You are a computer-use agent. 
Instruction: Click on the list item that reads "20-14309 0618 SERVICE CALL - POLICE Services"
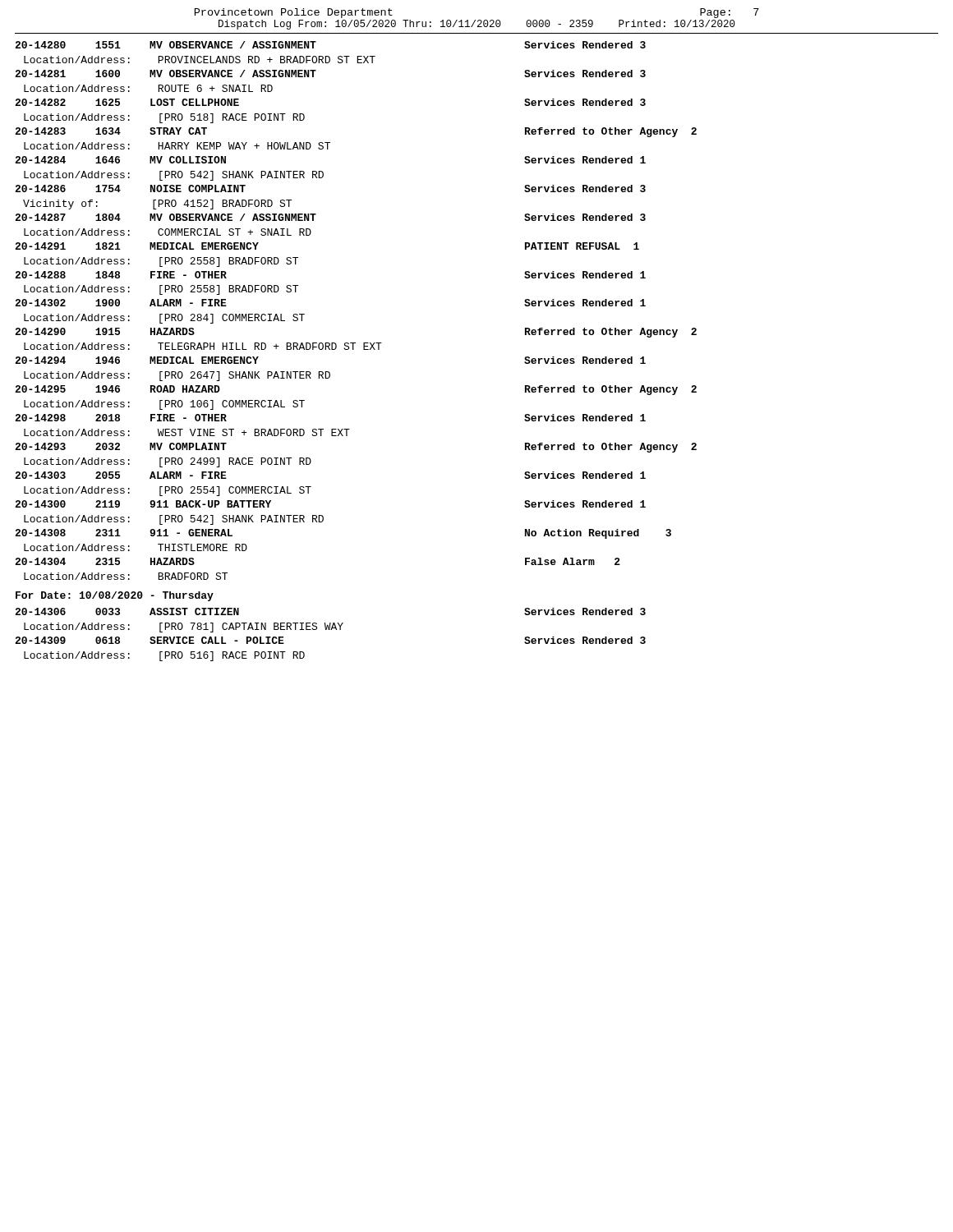tap(41, 640)
